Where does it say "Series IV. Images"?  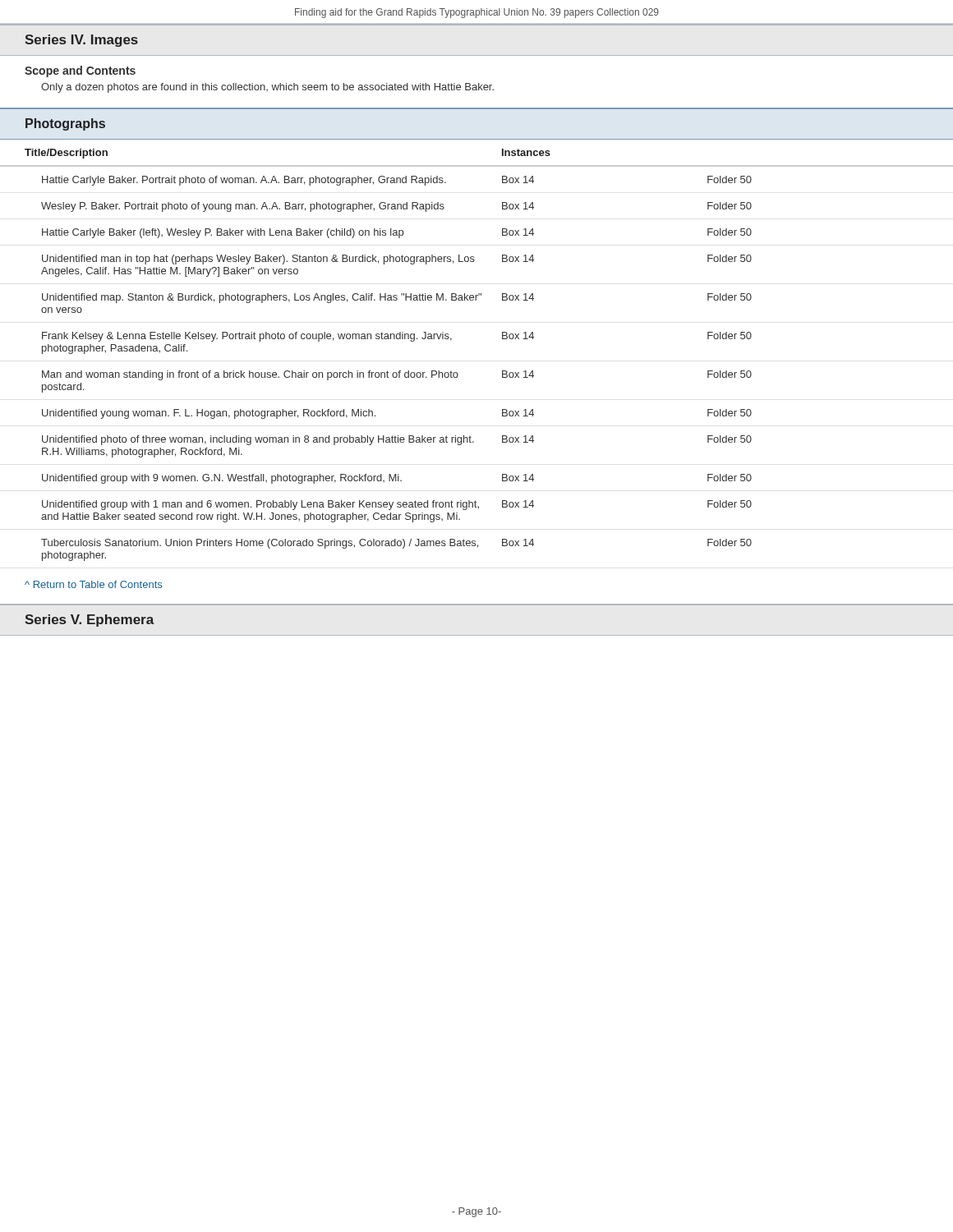[x=81, y=41]
